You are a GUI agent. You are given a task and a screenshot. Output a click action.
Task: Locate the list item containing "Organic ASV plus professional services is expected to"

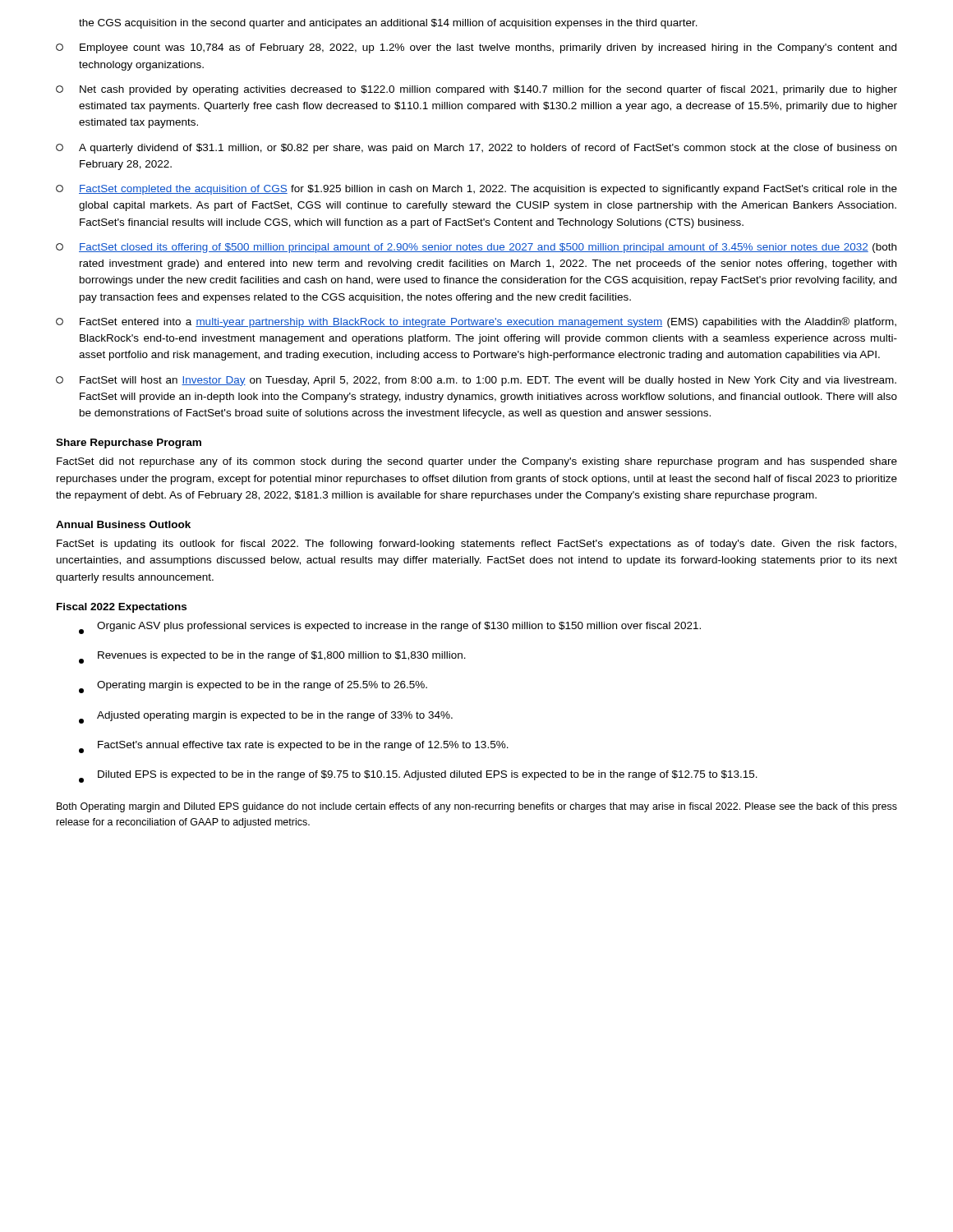pos(488,628)
